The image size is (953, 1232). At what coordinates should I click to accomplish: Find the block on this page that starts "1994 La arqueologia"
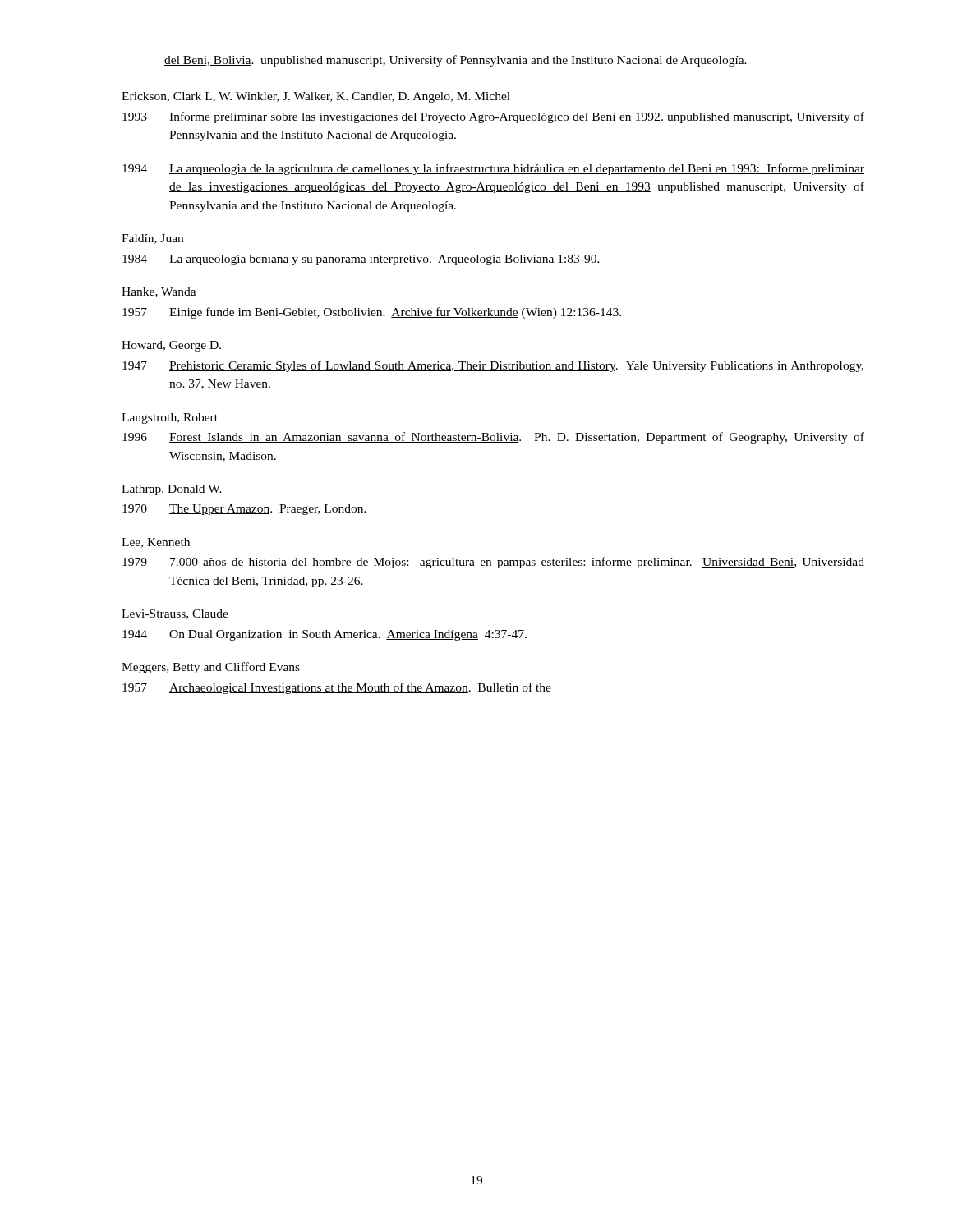coord(493,187)
